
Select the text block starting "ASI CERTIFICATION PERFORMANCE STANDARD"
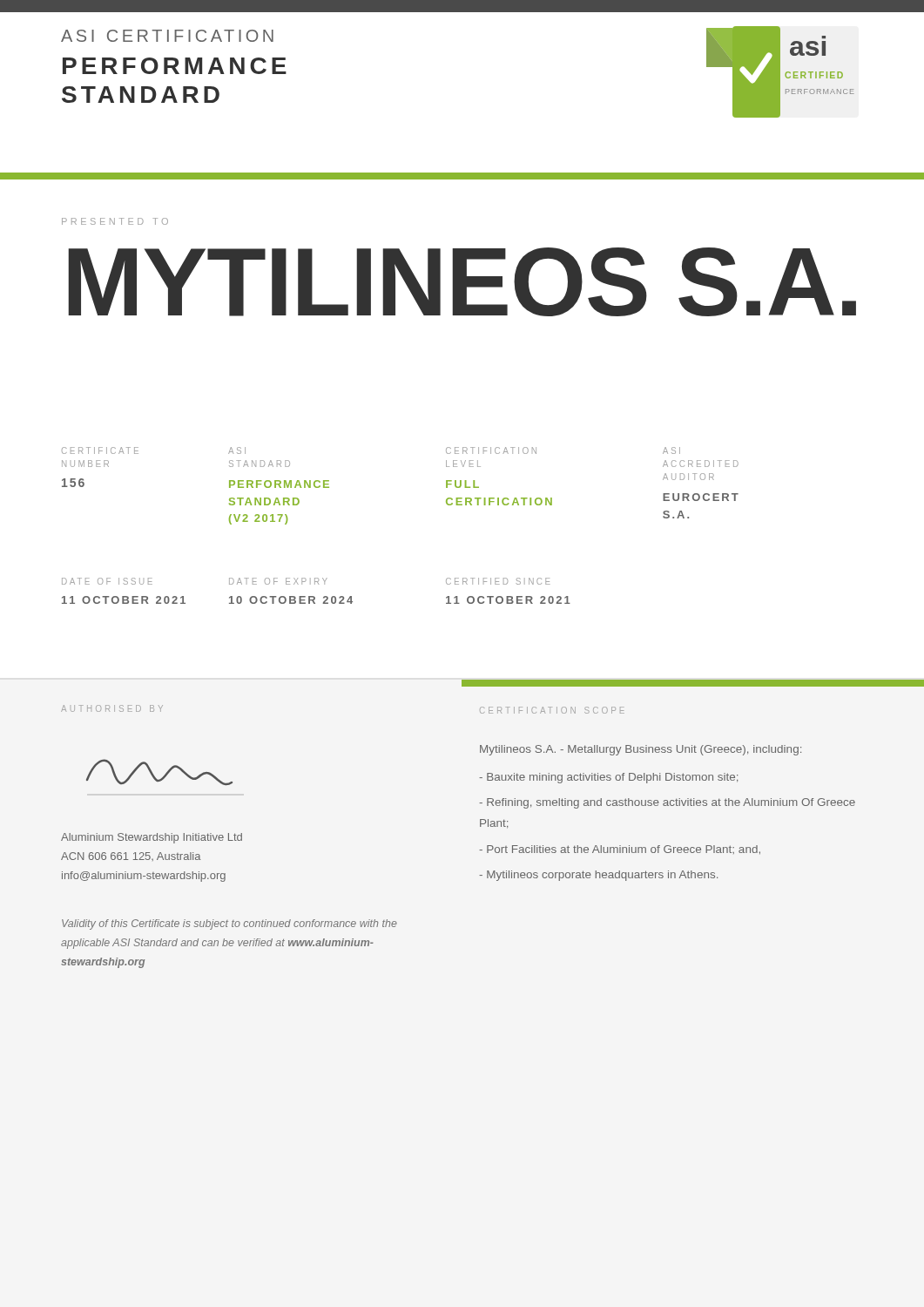(167, 36)
